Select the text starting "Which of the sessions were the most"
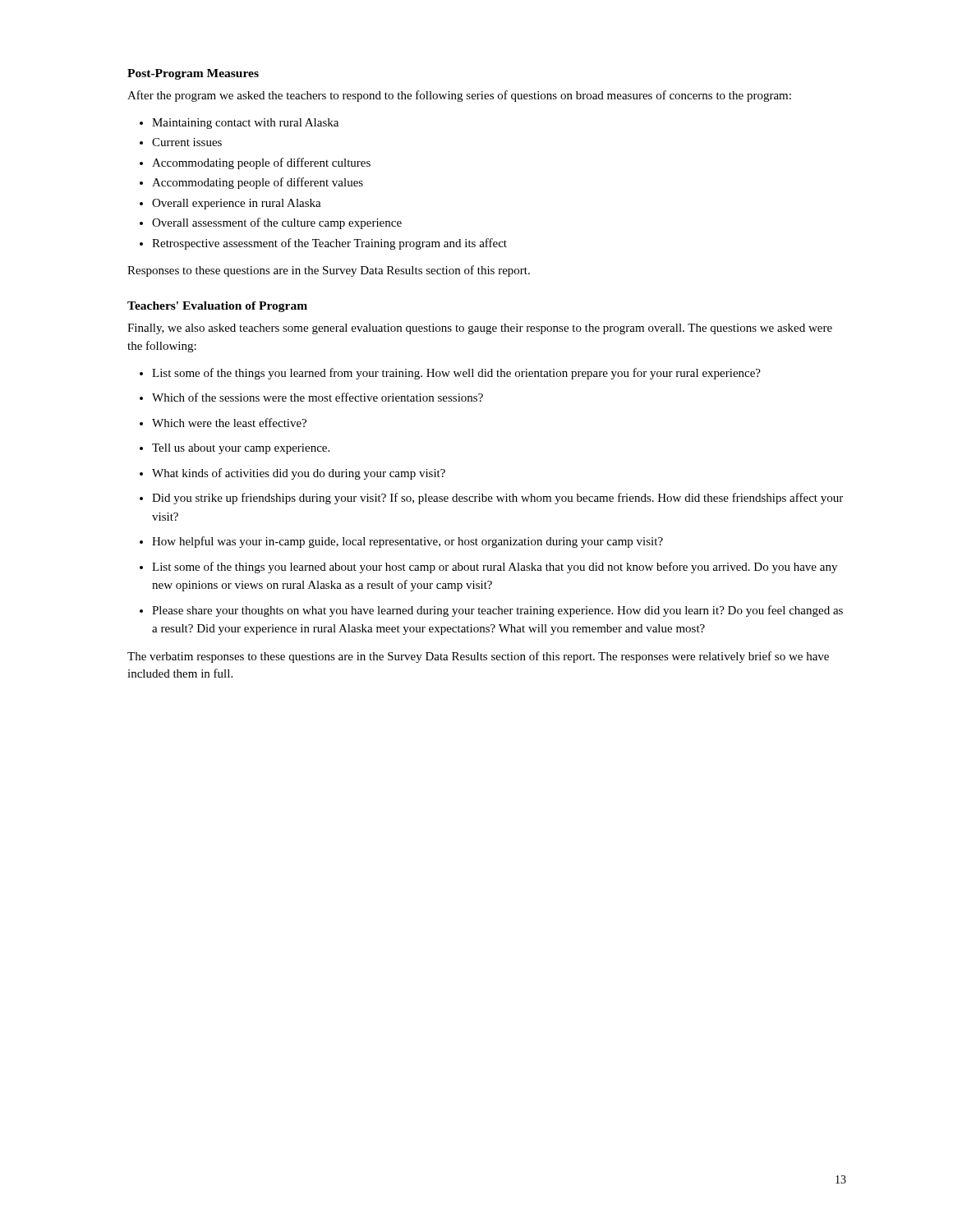The image size is (953, 1232). pyautogui.click(x=318, y=397)
